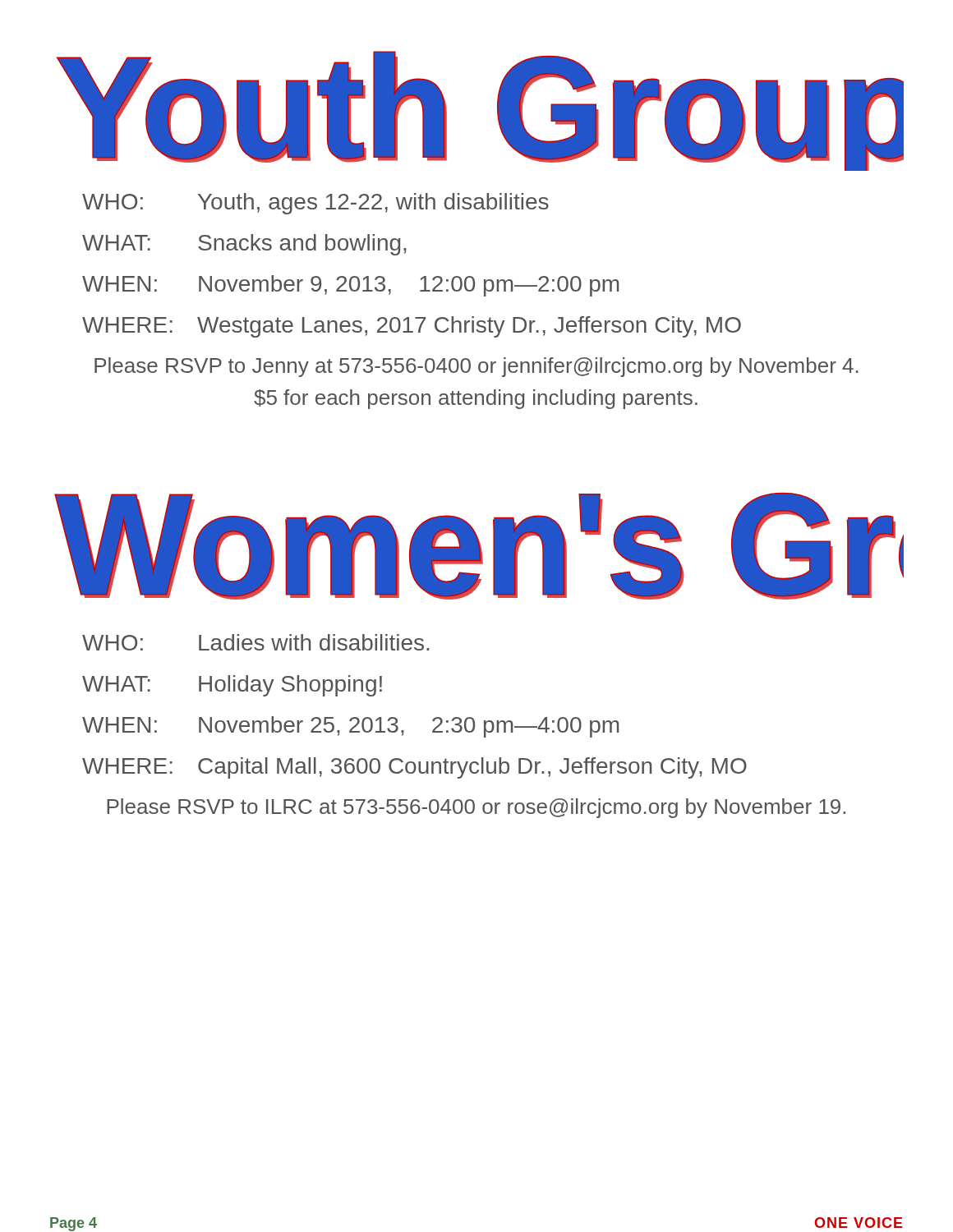The height and width of the screenshot is (1232, 953).
Task: Find the region starting "WHERE: Westgate Lanes, 2017 Christy Dr., Jefferson"
Action: pos(493,325)
